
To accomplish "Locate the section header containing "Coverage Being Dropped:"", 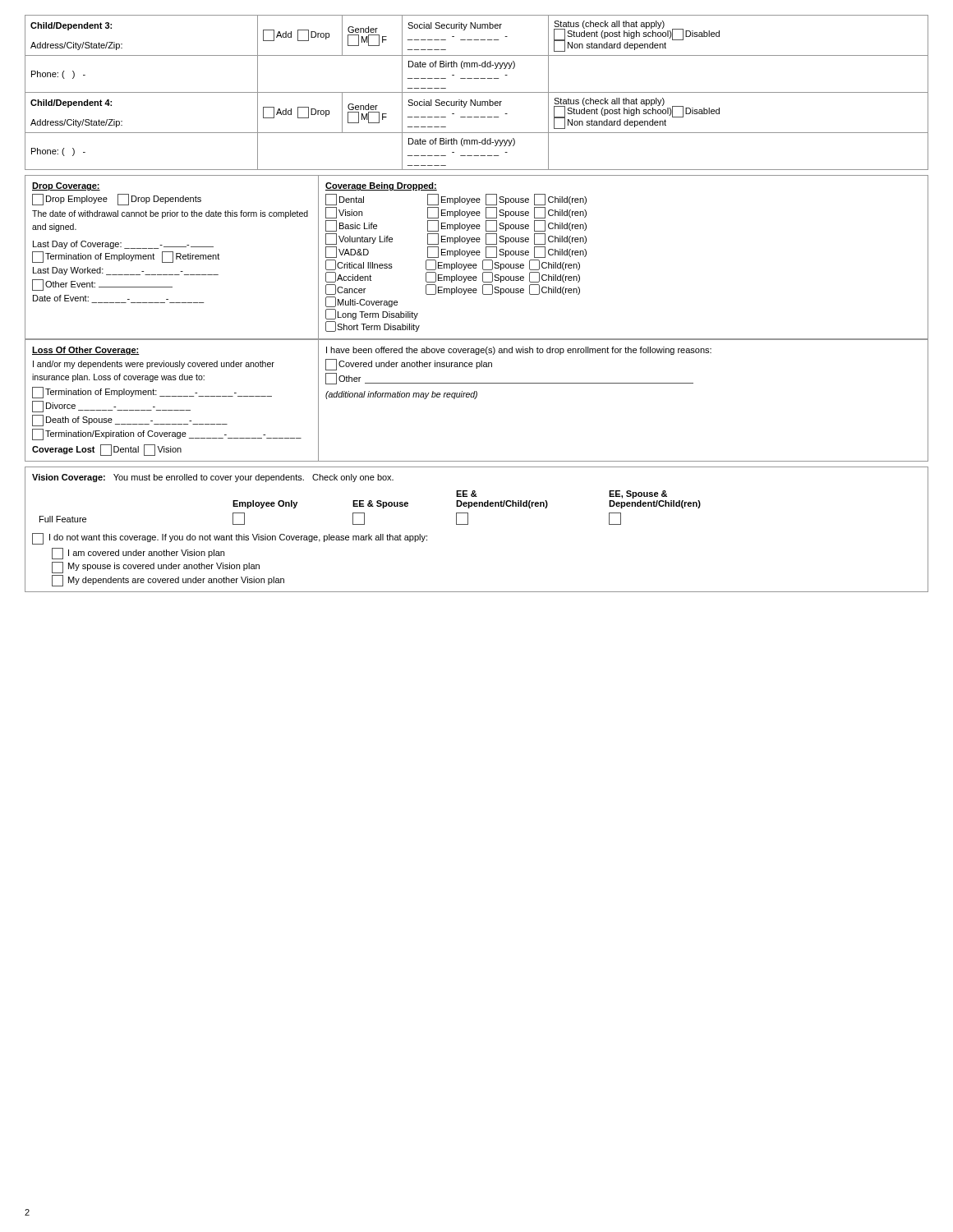I will [x=381, y=186].
